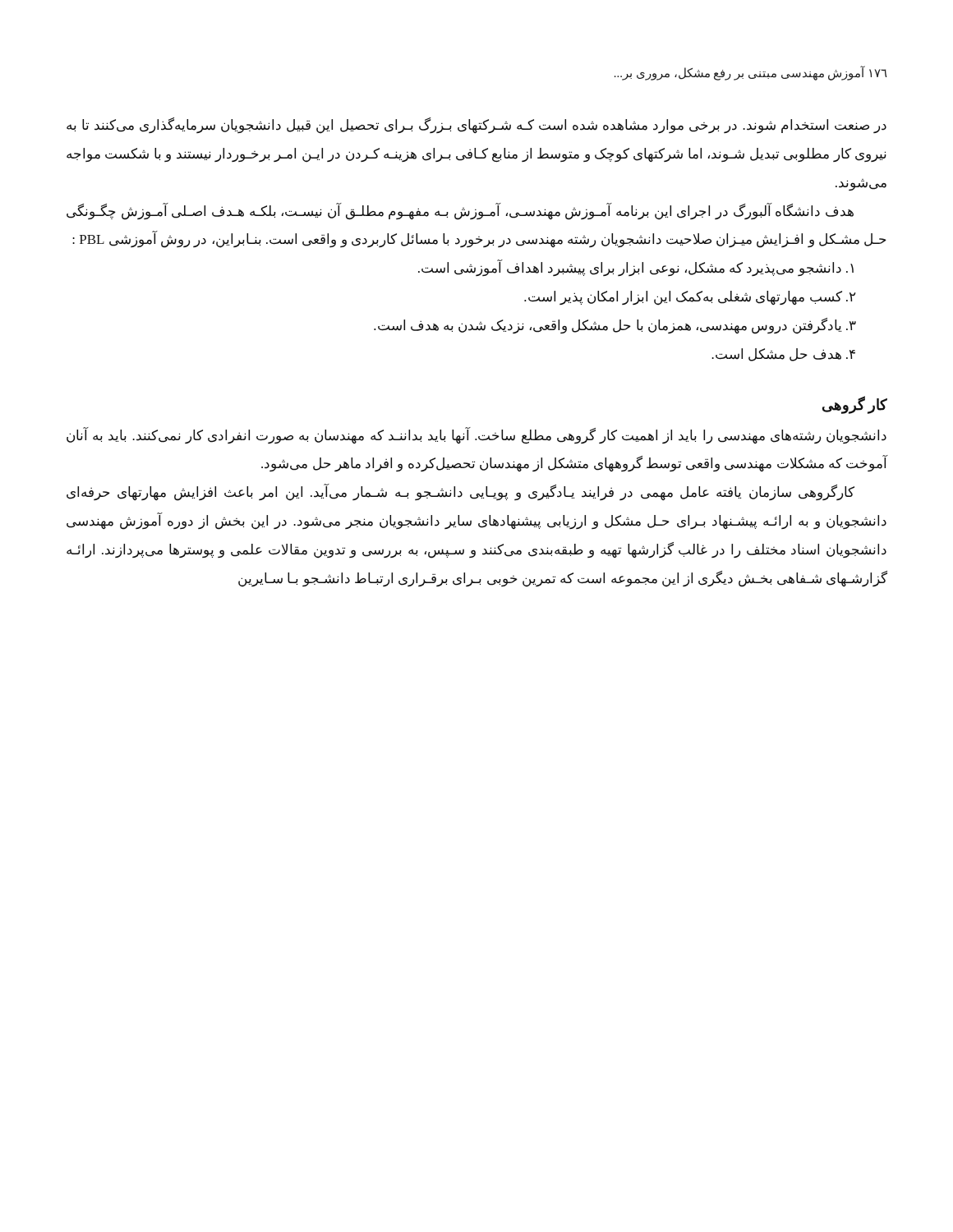Click the passage that begins "دانشجویان رشته‌های مهندسی"
953x1232 pixels.
tap(476, 450)
